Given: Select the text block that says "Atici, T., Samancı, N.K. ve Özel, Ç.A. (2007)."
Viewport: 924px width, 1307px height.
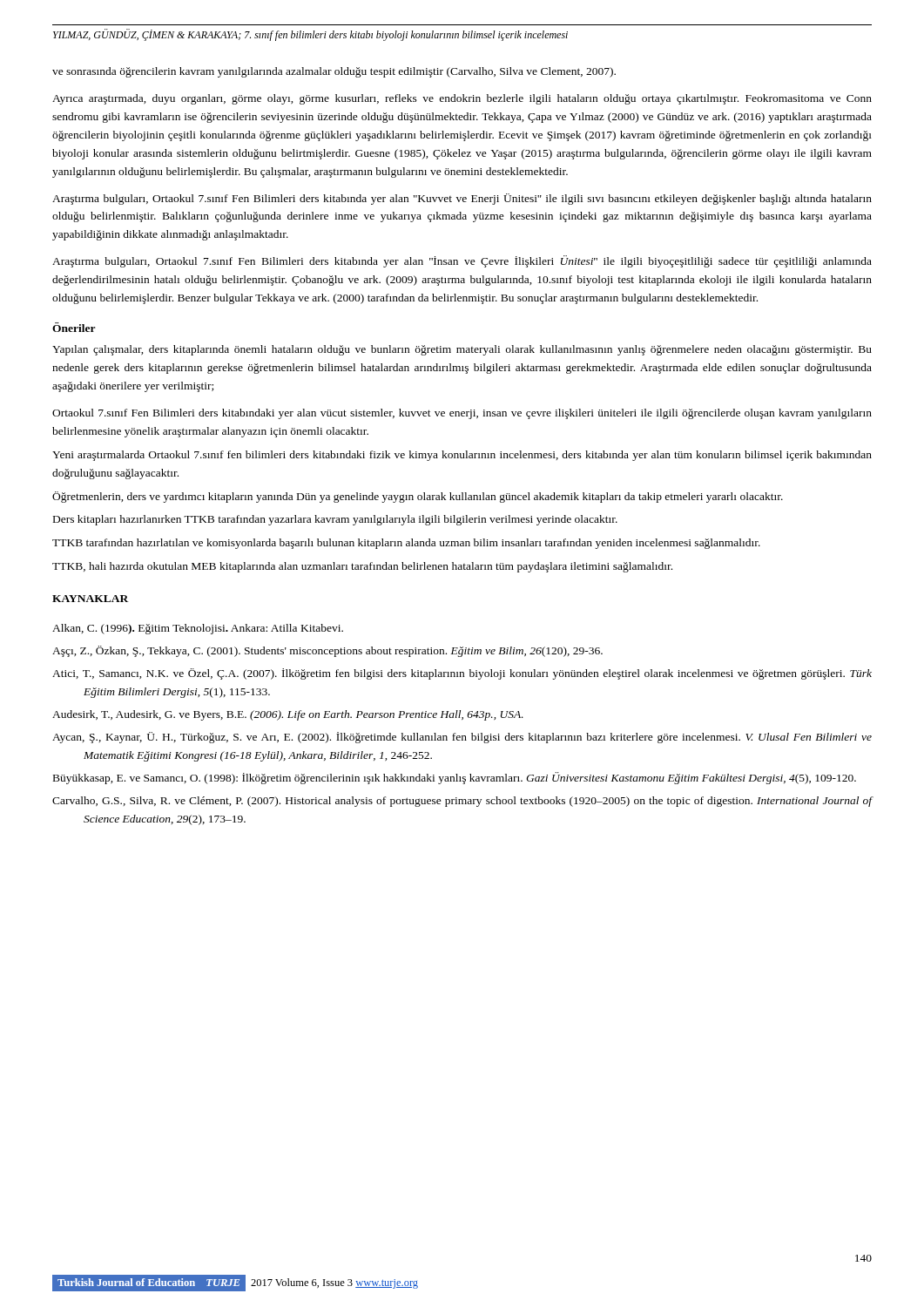Looking at the screenshot, I should pos(462,682).
